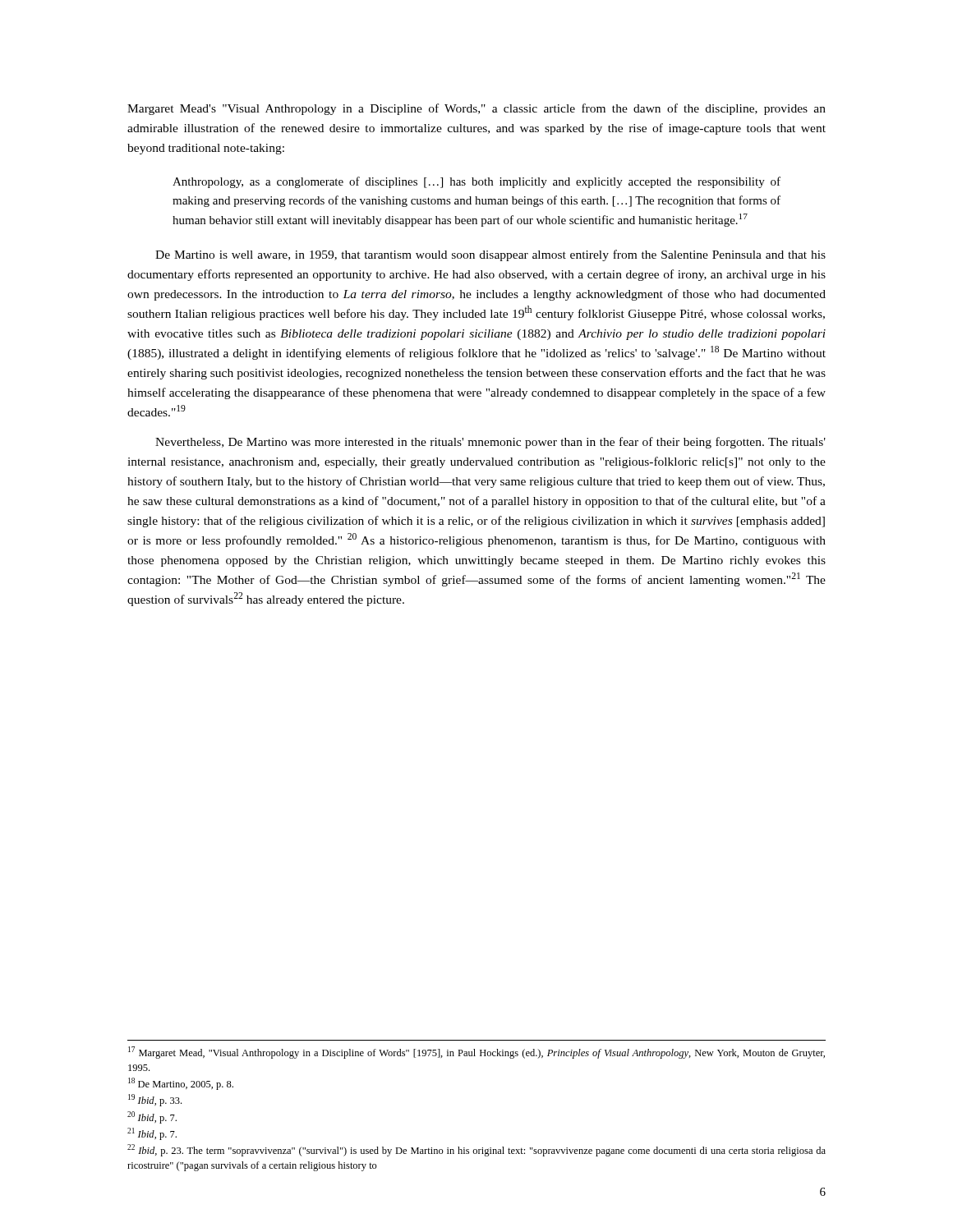Click on the text block that says "Nevertheless, De Martino was"

pos(476,520)
